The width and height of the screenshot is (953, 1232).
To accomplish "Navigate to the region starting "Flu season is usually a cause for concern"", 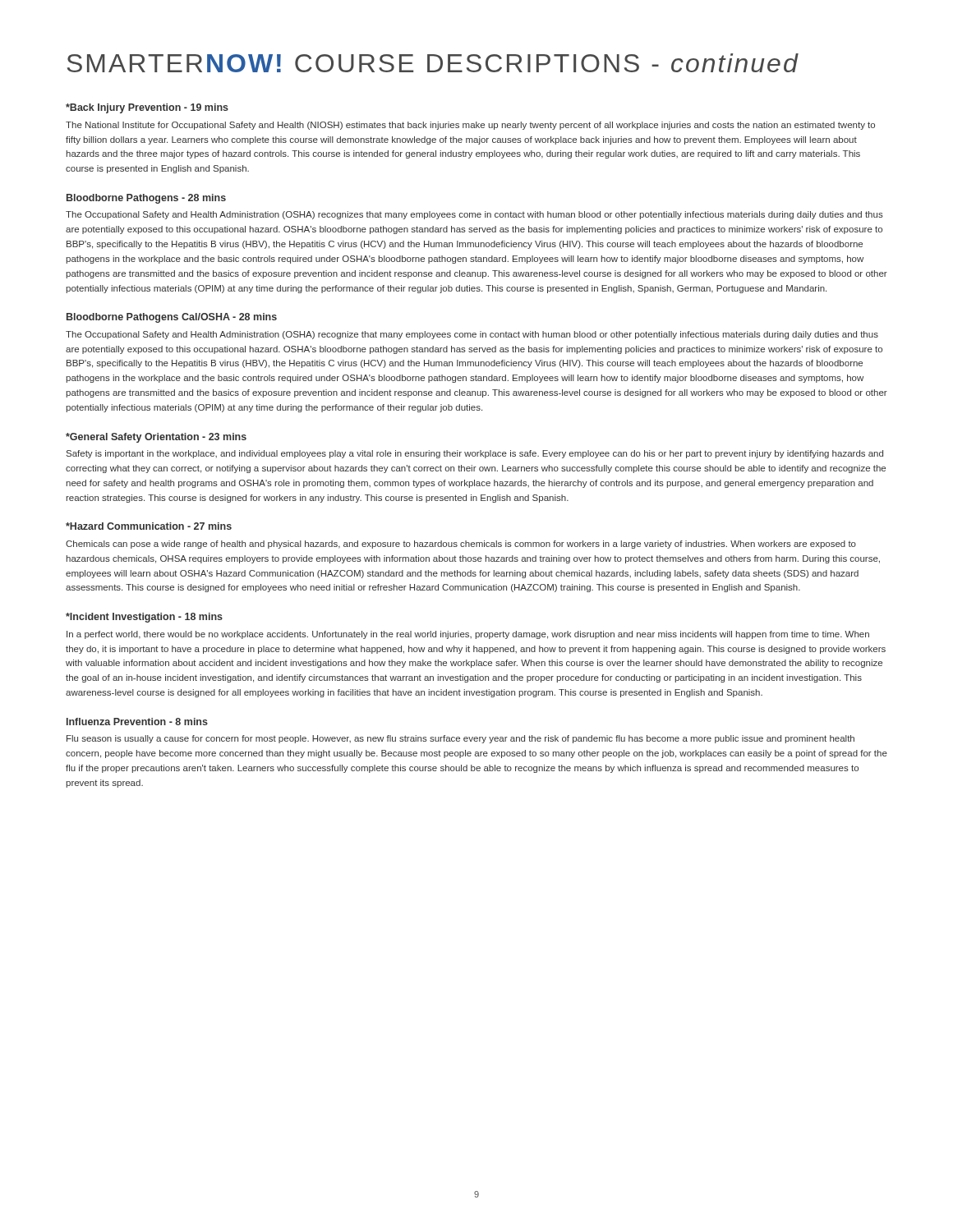I will tap(476, 761).
